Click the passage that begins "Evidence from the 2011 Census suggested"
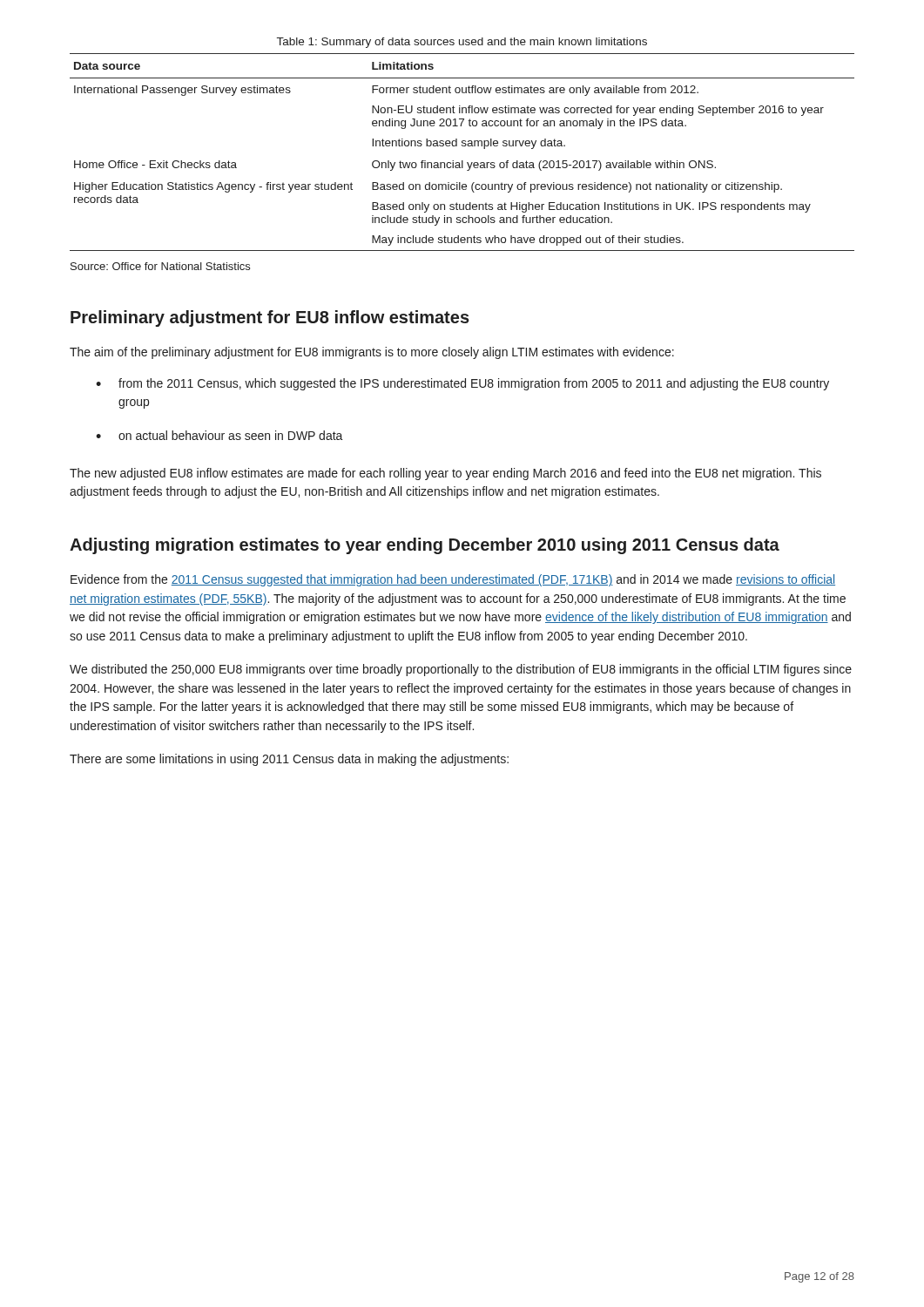This screenshot has width=924, height=1307. click(461, 608)
